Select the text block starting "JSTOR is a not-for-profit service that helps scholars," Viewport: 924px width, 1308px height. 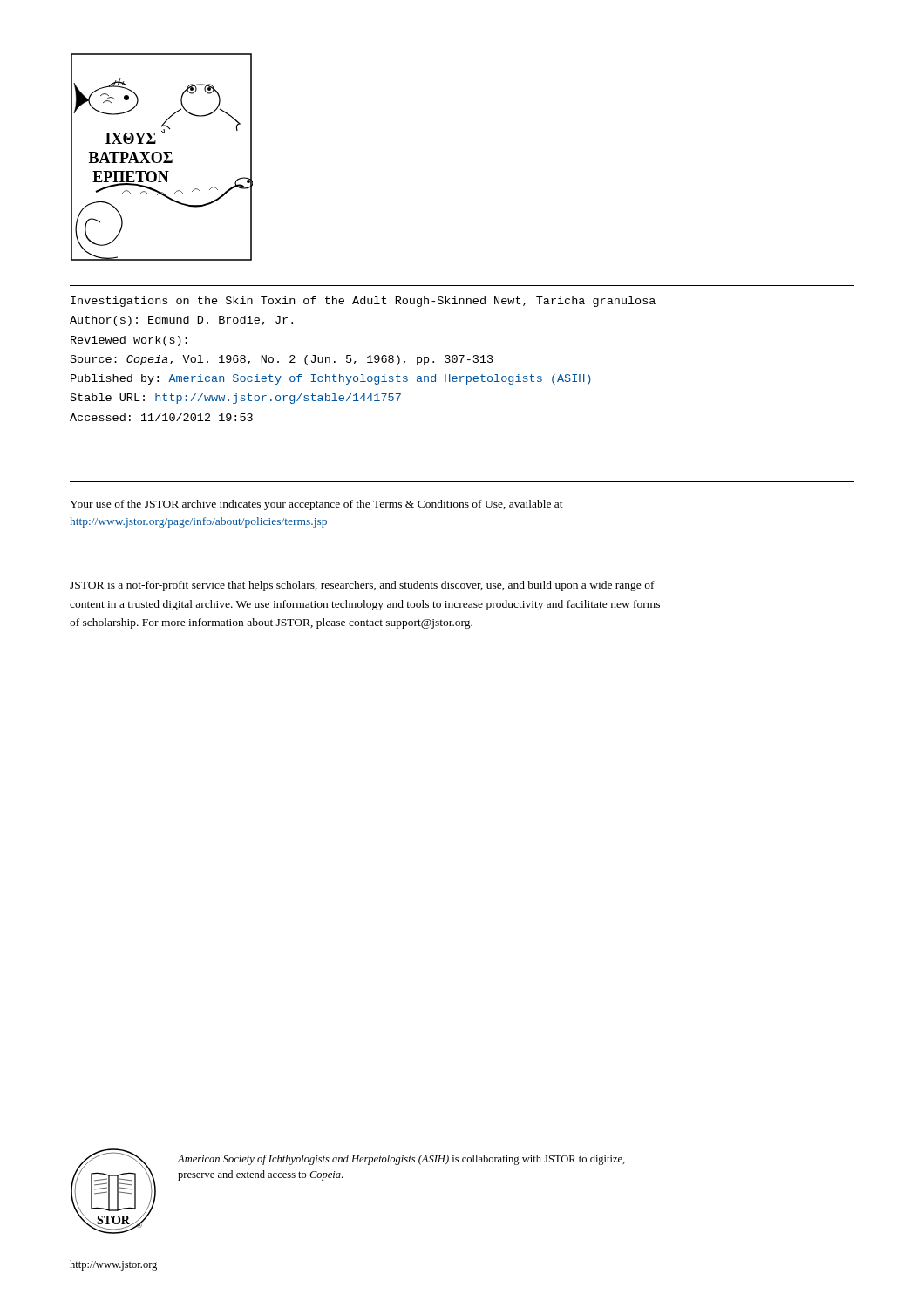[365, 604]
